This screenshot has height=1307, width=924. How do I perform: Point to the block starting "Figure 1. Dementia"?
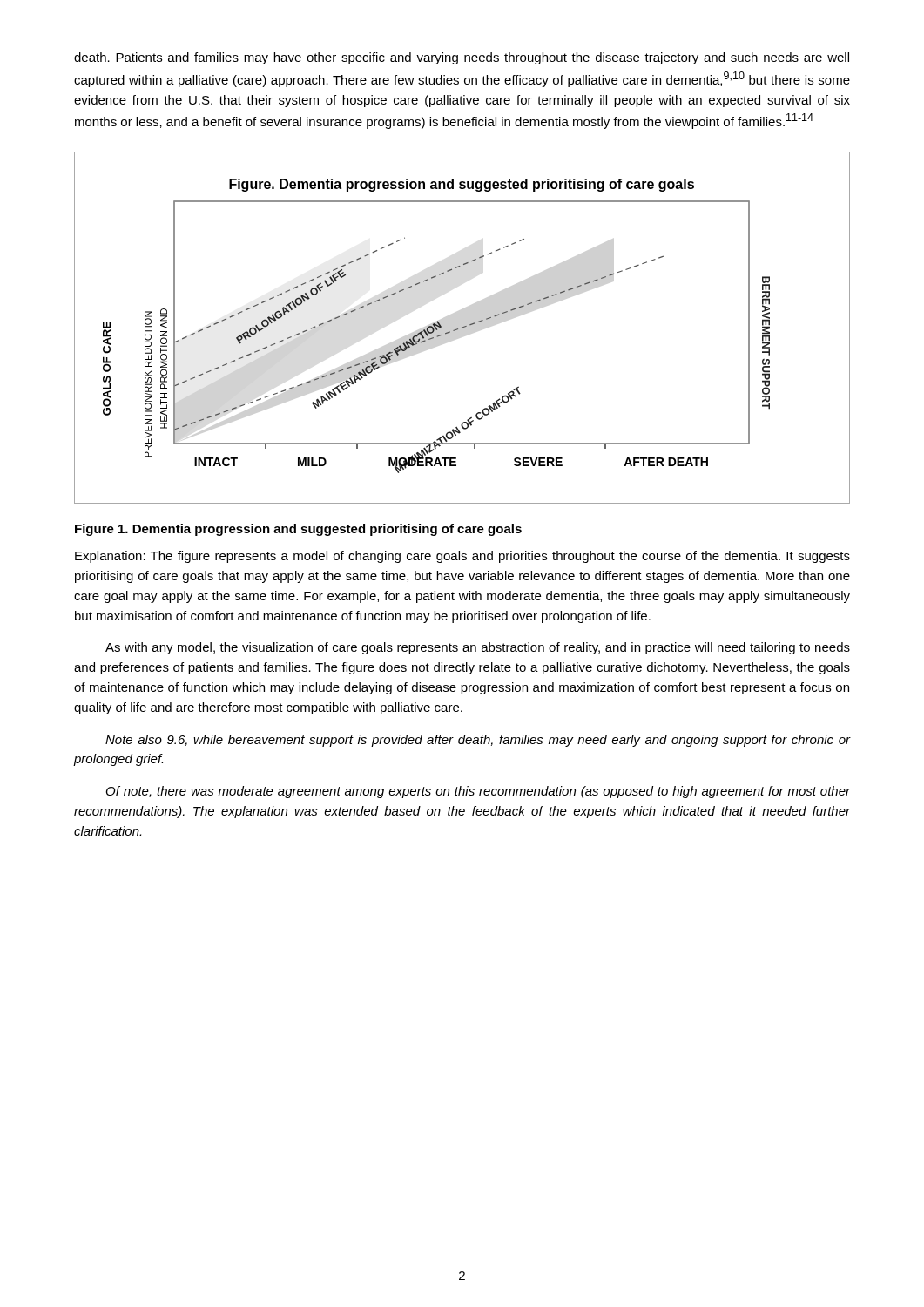point(298,529)
